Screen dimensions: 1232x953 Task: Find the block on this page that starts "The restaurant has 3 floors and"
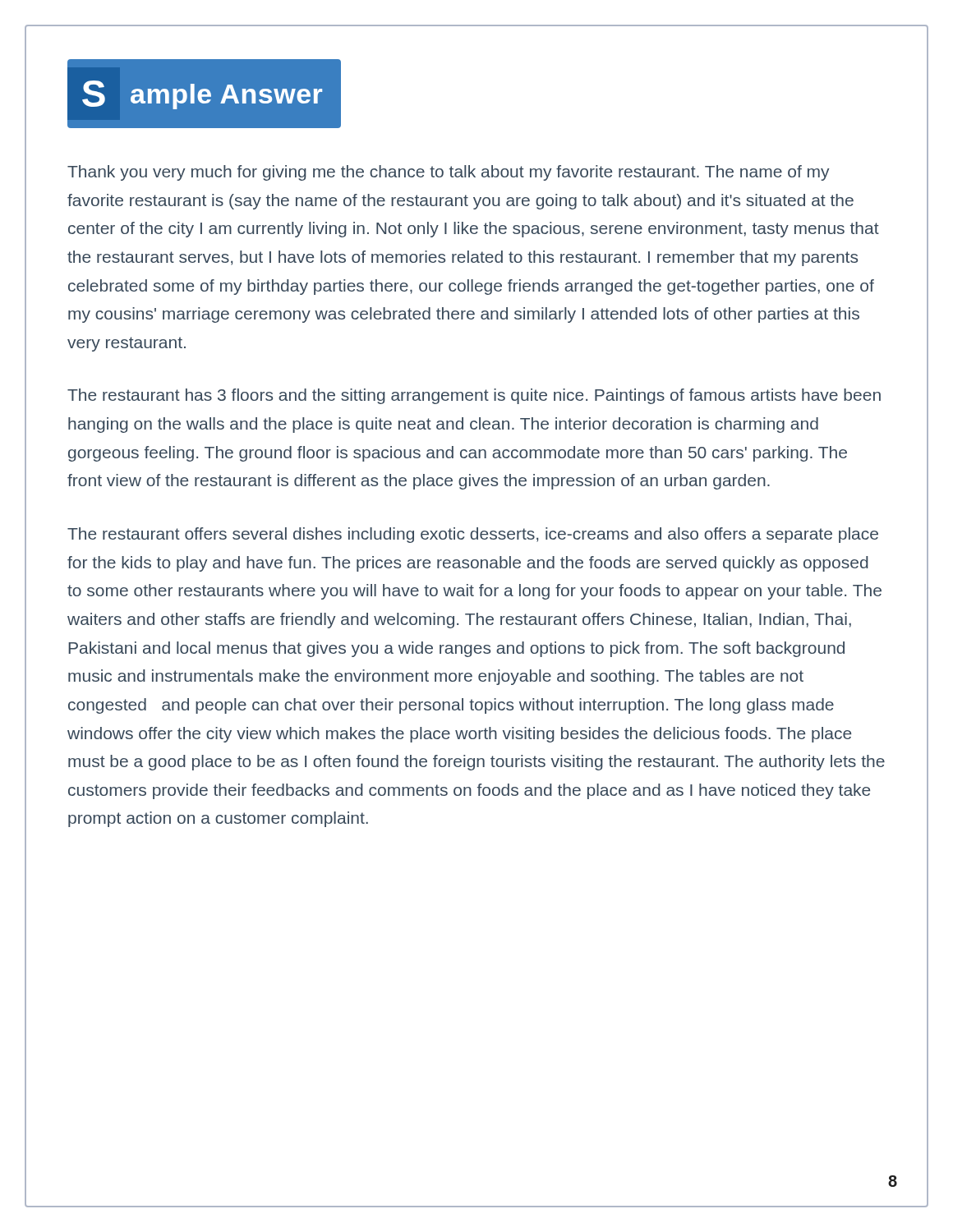click(474, 438)
